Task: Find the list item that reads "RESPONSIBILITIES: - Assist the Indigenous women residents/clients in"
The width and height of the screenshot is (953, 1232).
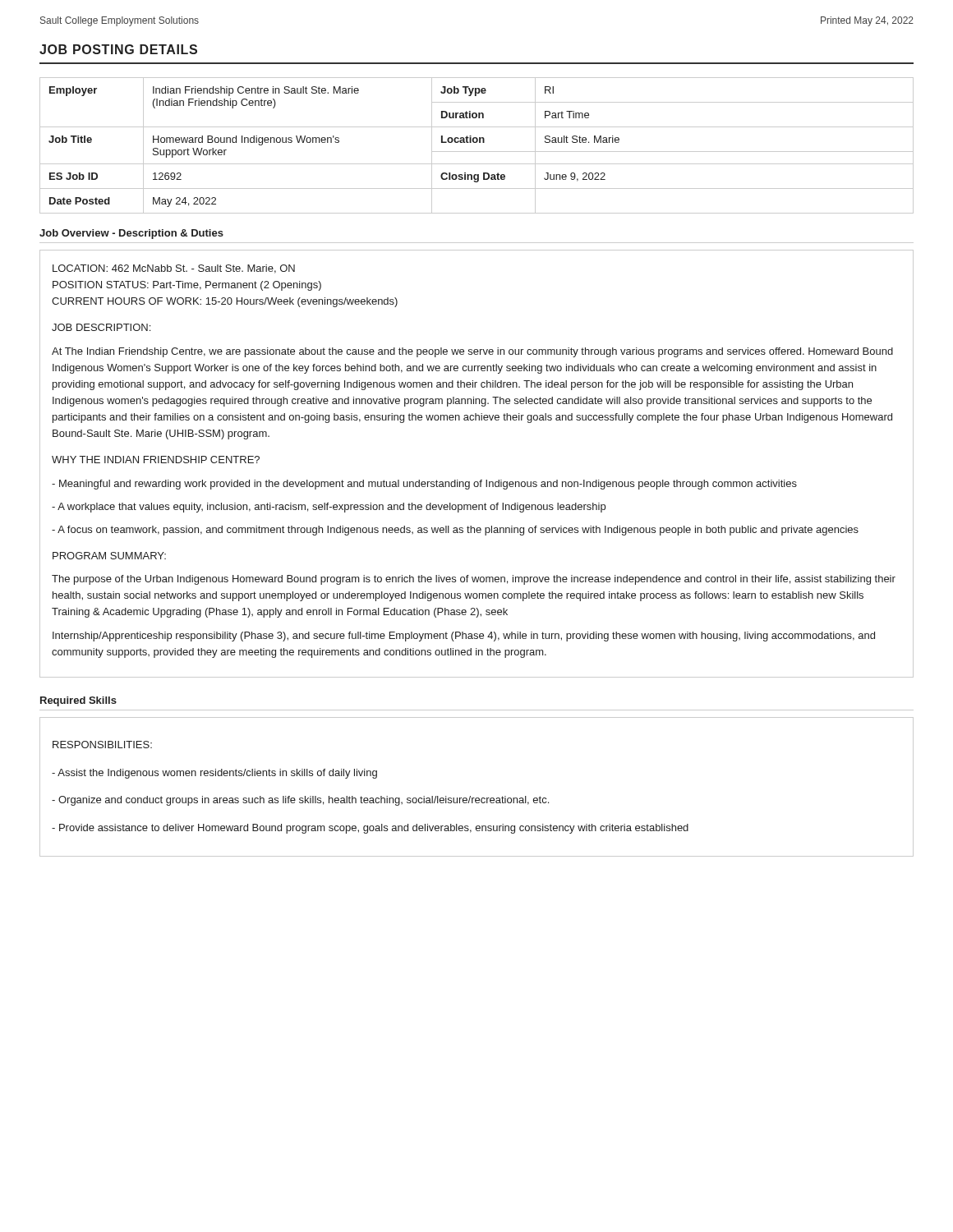Action: pyautogui.click(x=476, y=787)
